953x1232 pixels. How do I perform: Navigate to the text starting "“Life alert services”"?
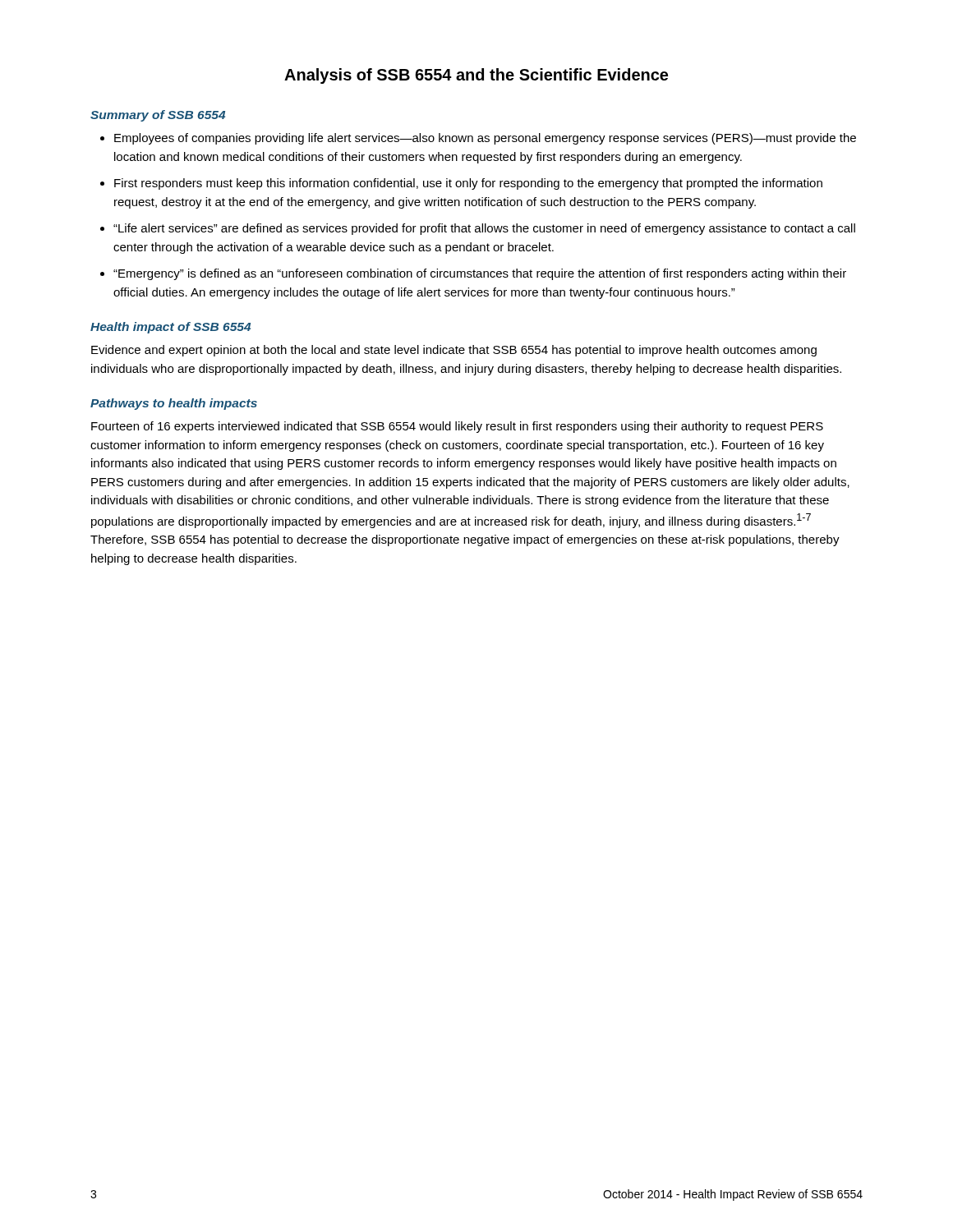coord(485,237)
